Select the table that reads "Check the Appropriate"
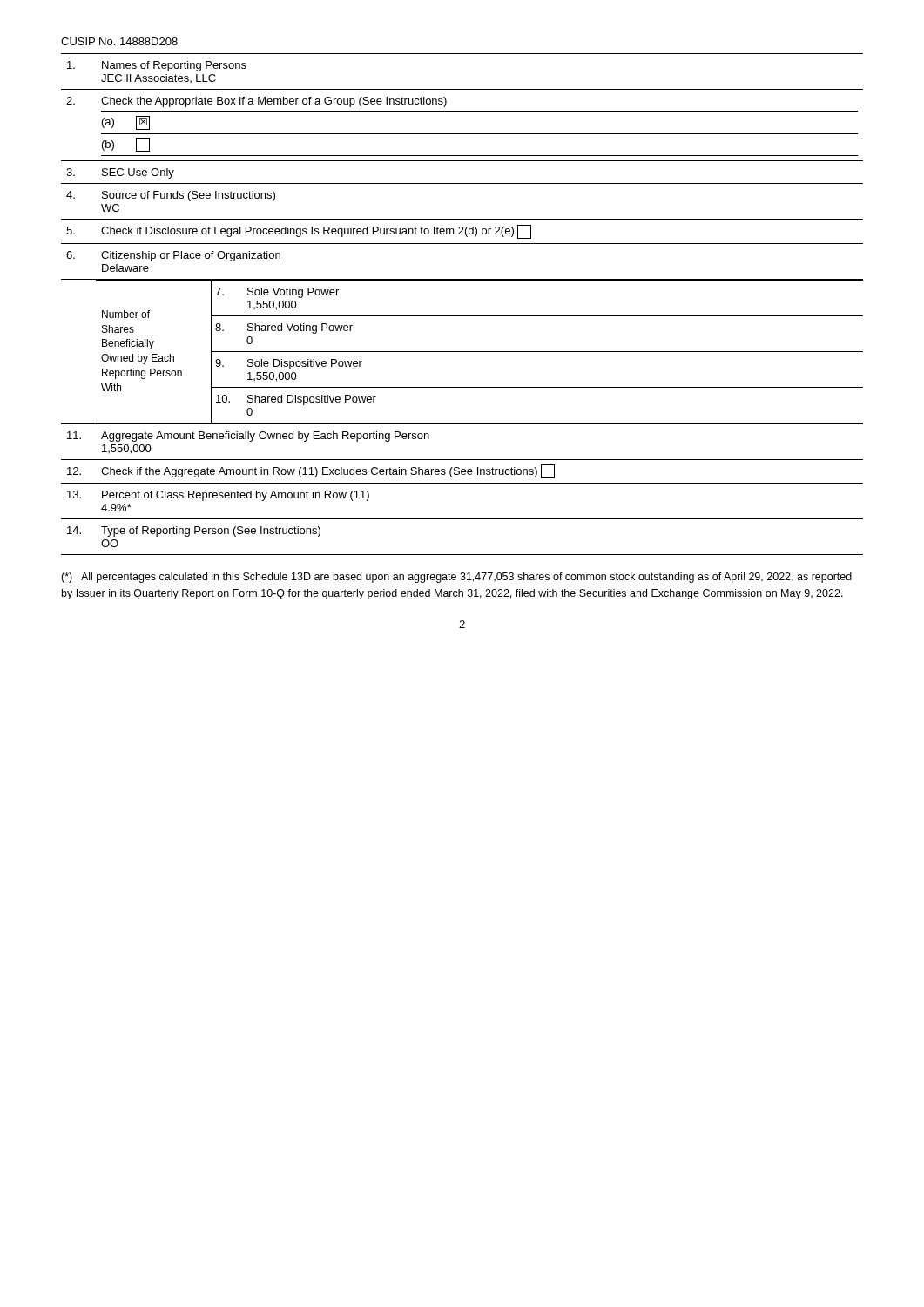This screenshot has width=924, height=1307. pyautogui.click(x=462, y=304)
